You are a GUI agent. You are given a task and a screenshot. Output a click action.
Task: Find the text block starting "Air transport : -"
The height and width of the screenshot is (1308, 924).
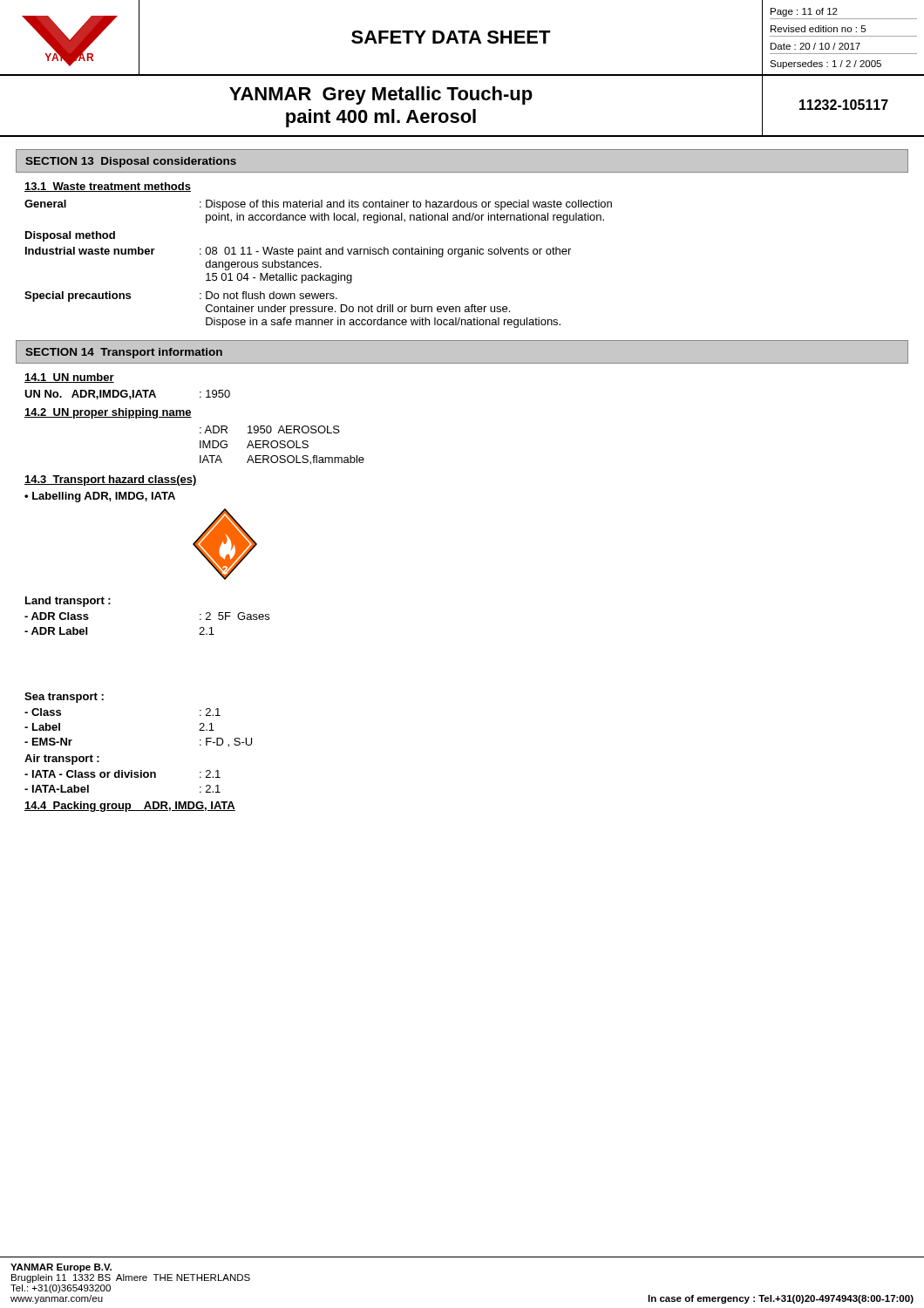click(x=62, y=760)
